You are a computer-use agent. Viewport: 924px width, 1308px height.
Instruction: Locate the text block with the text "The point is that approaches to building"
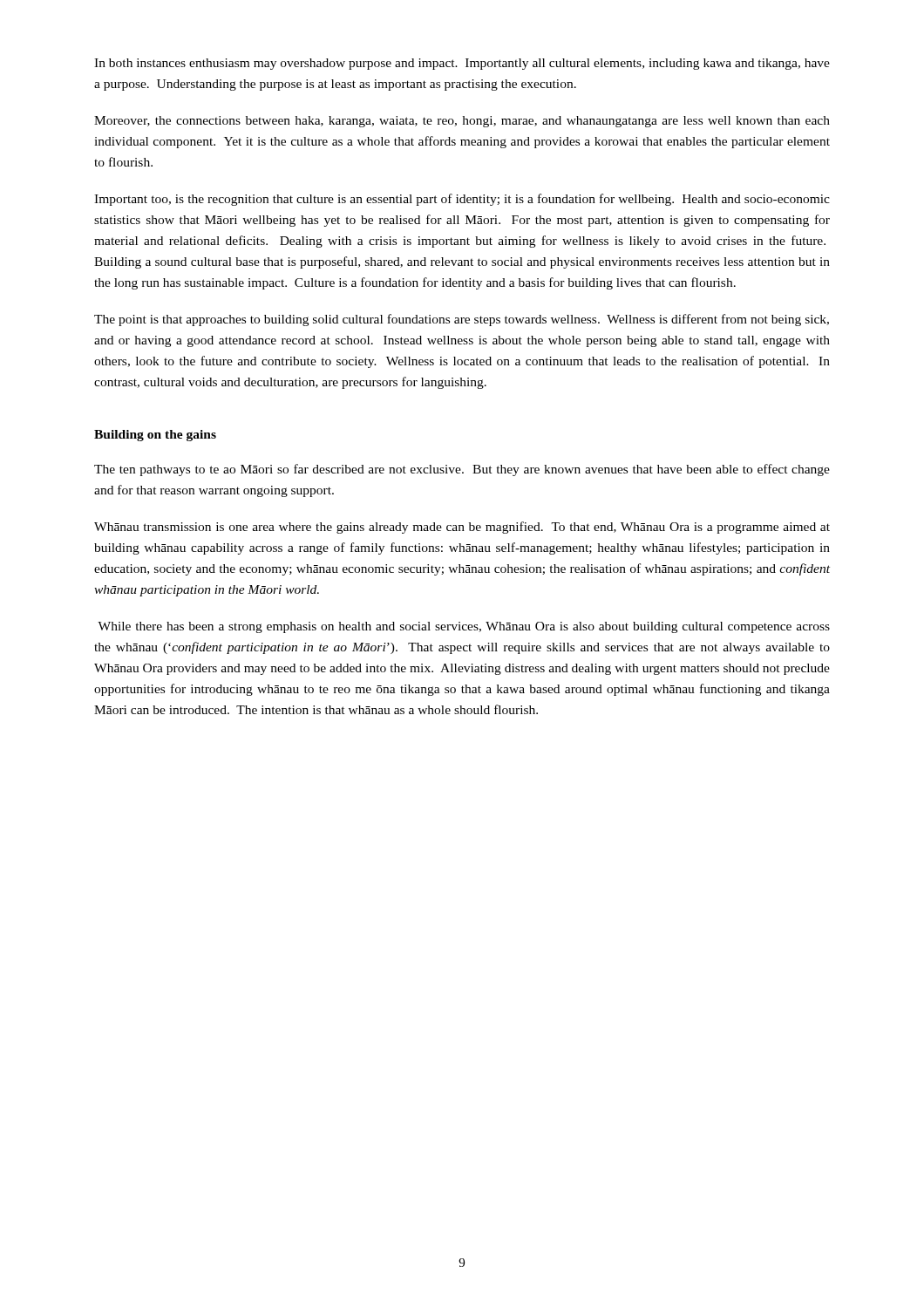tap(462, 350)
